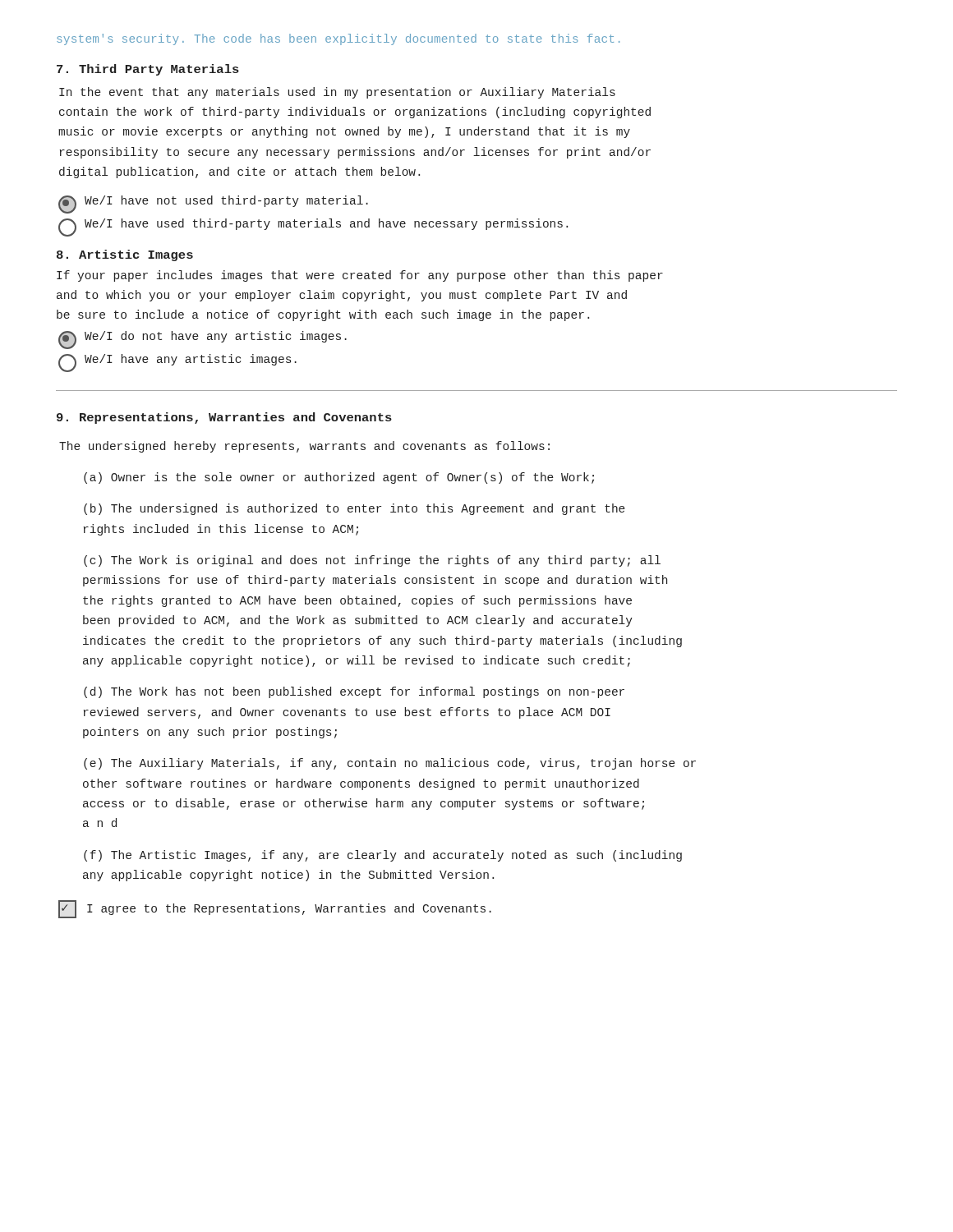
Task: Locate the passage starting "(a) Owner is the"
Action: 340,478
